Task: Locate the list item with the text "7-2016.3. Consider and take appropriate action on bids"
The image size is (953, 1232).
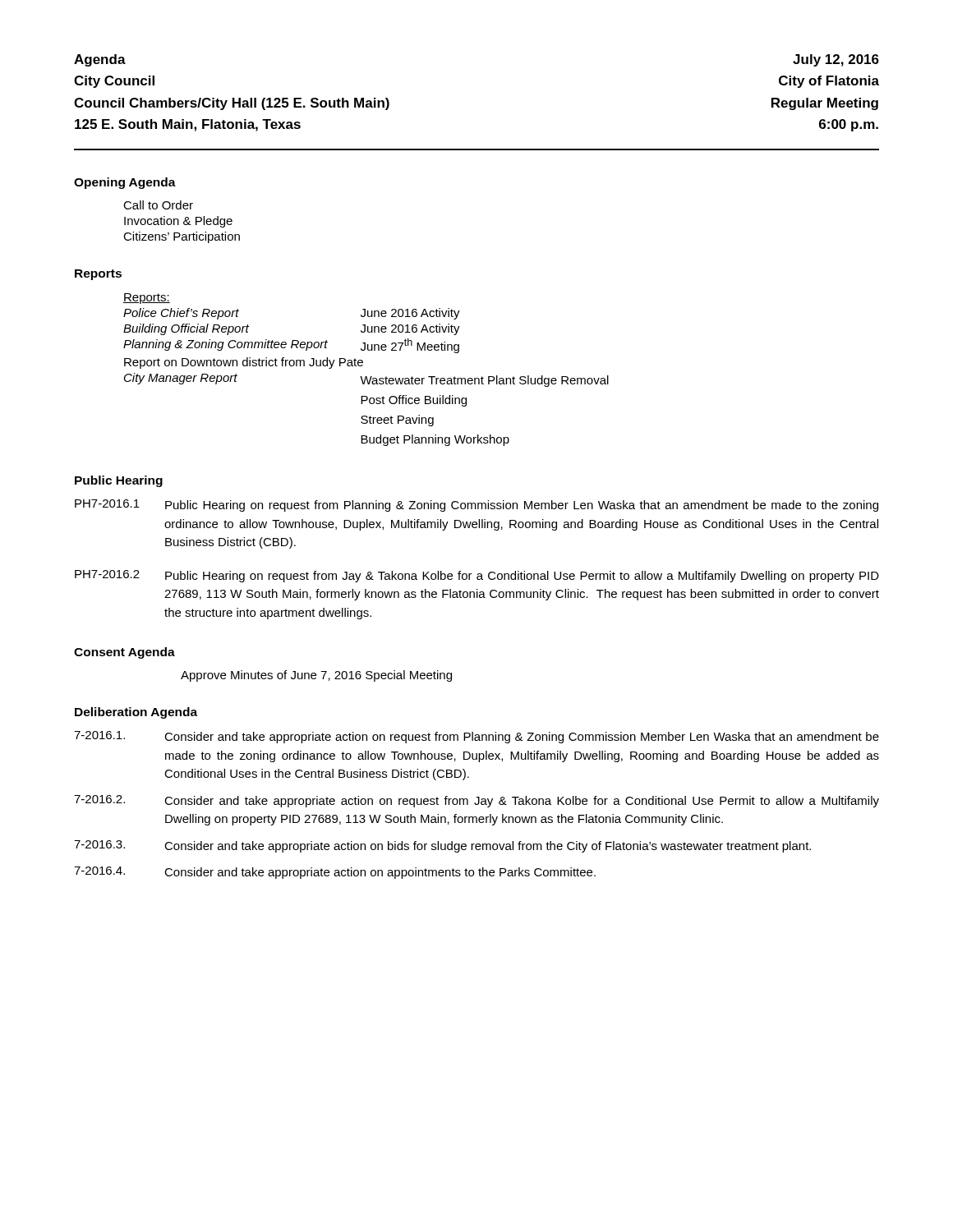Action: click(x=476, y=846)
